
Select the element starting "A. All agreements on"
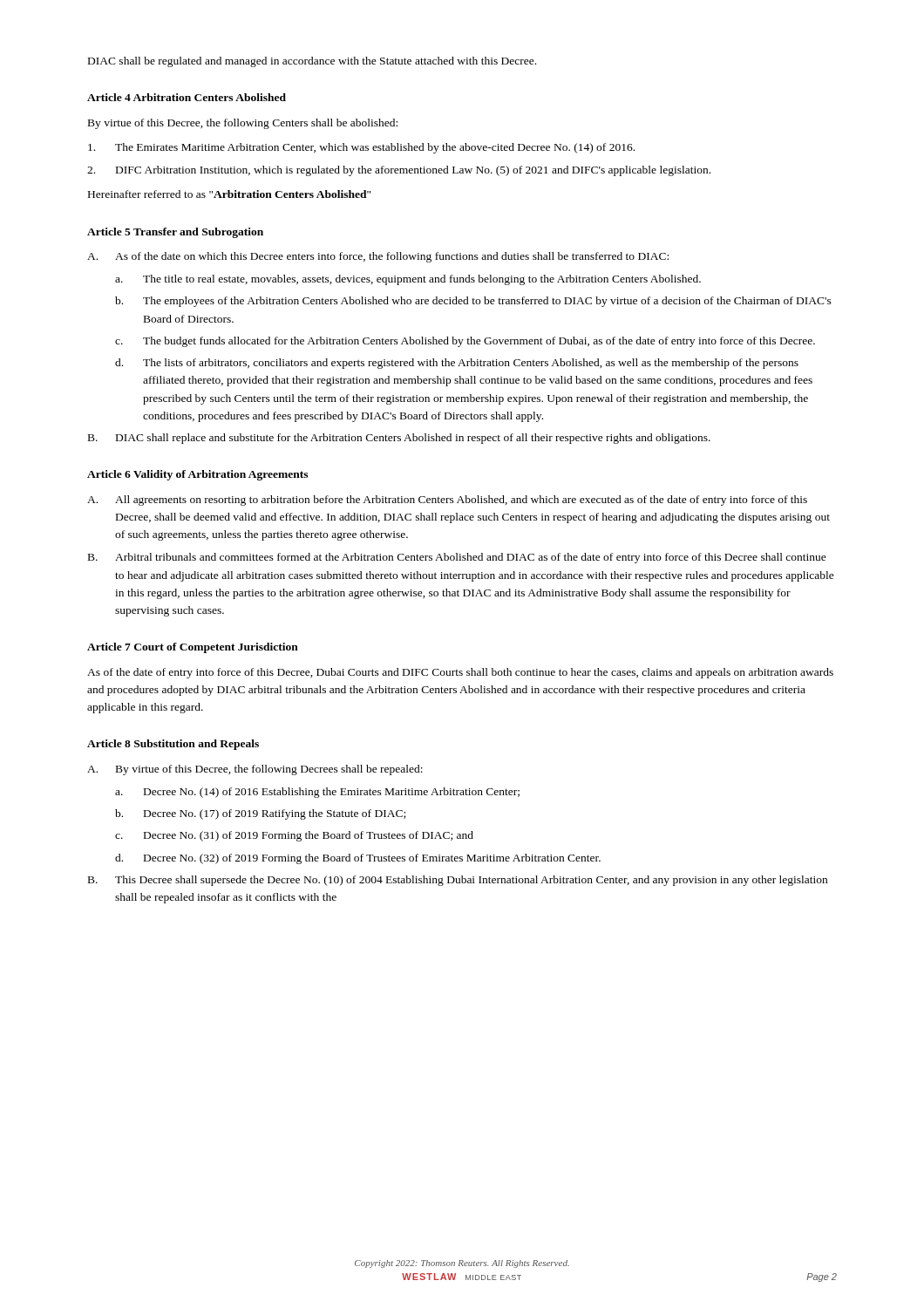tap(462, 517)
